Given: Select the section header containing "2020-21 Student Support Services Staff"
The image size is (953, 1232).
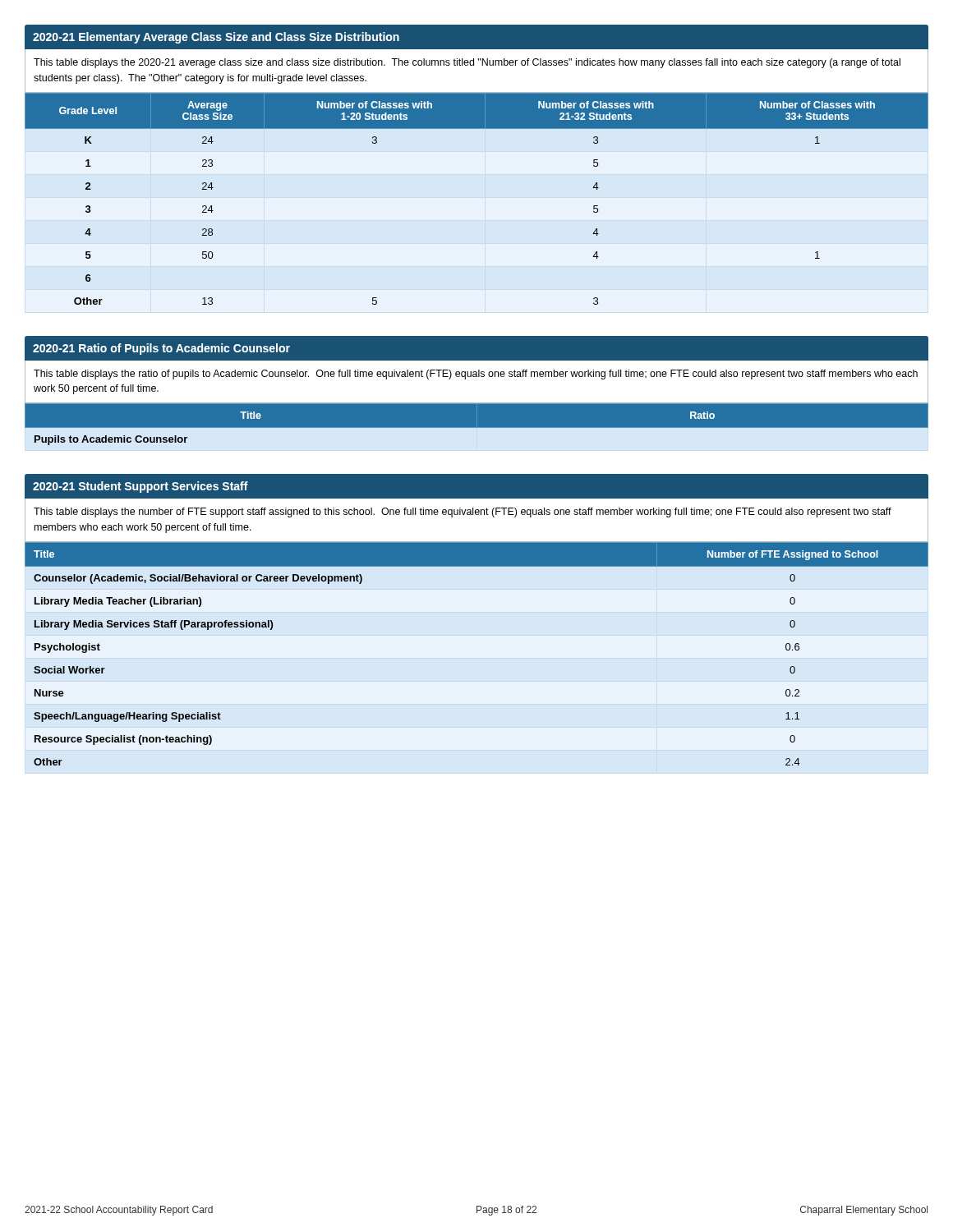Looking at the screenshot, I should coord(140,486).
